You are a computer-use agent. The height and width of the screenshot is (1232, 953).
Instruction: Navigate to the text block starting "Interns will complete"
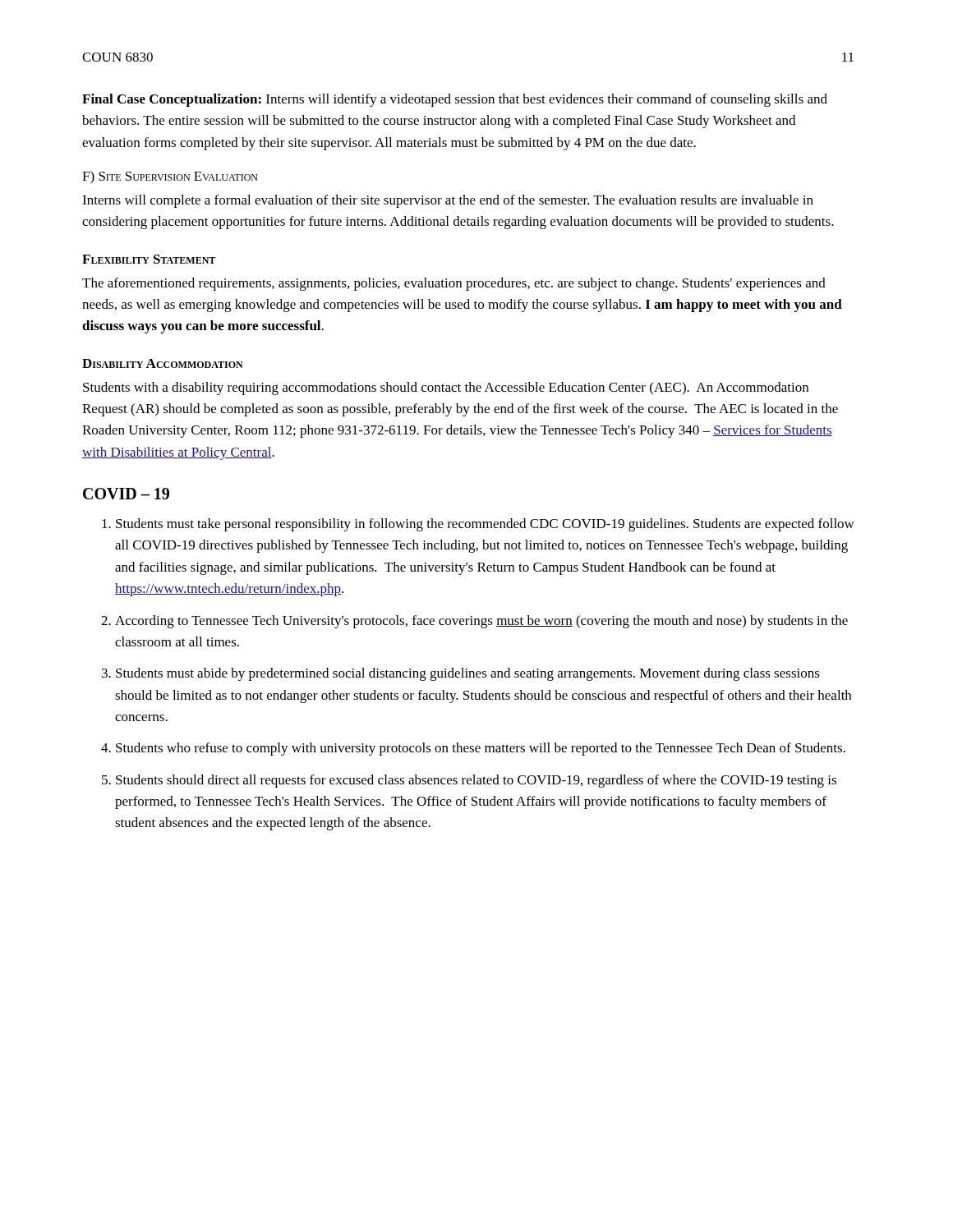458,211
